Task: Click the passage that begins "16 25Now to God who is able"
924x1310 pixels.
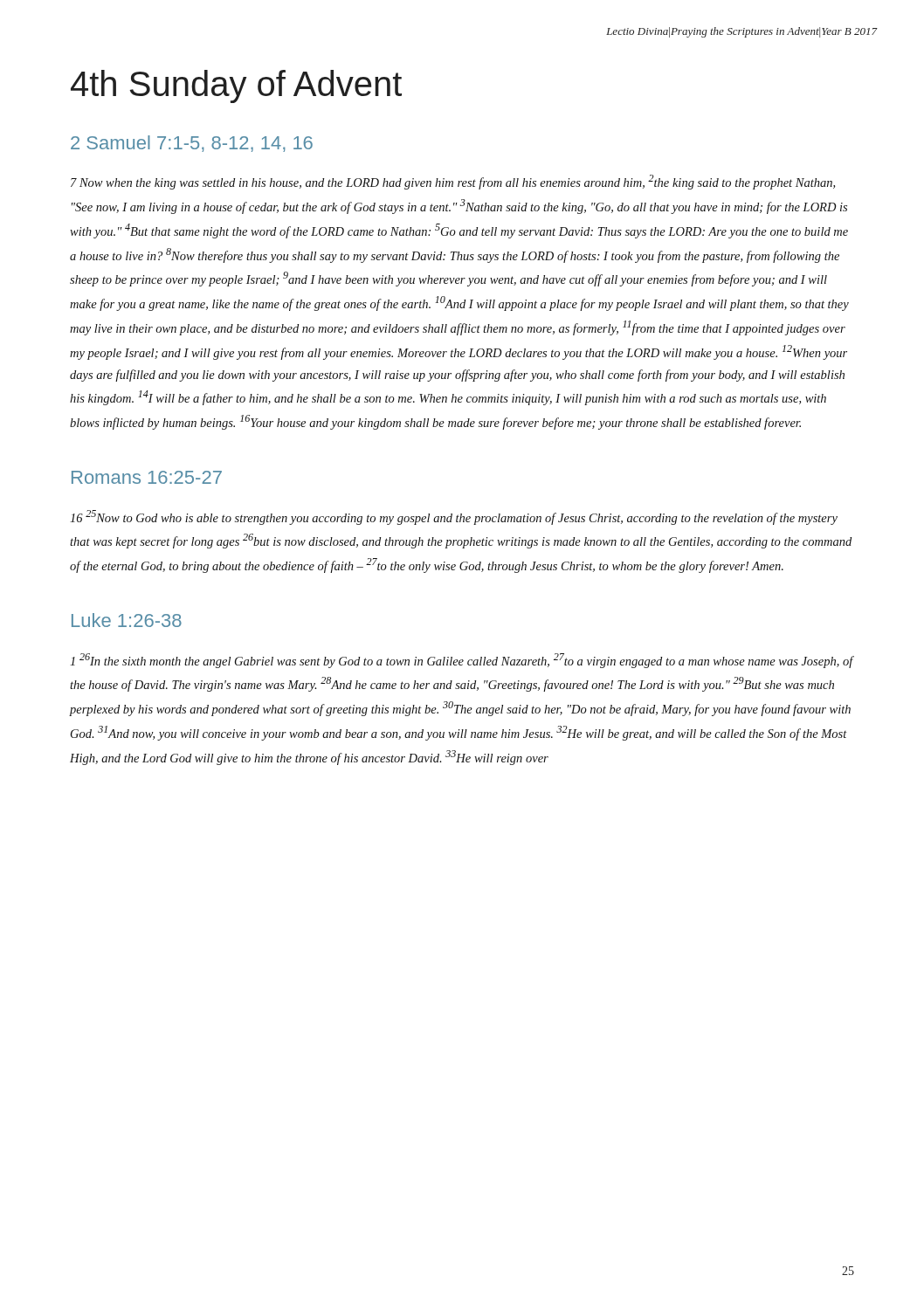Action: [462, 541]
